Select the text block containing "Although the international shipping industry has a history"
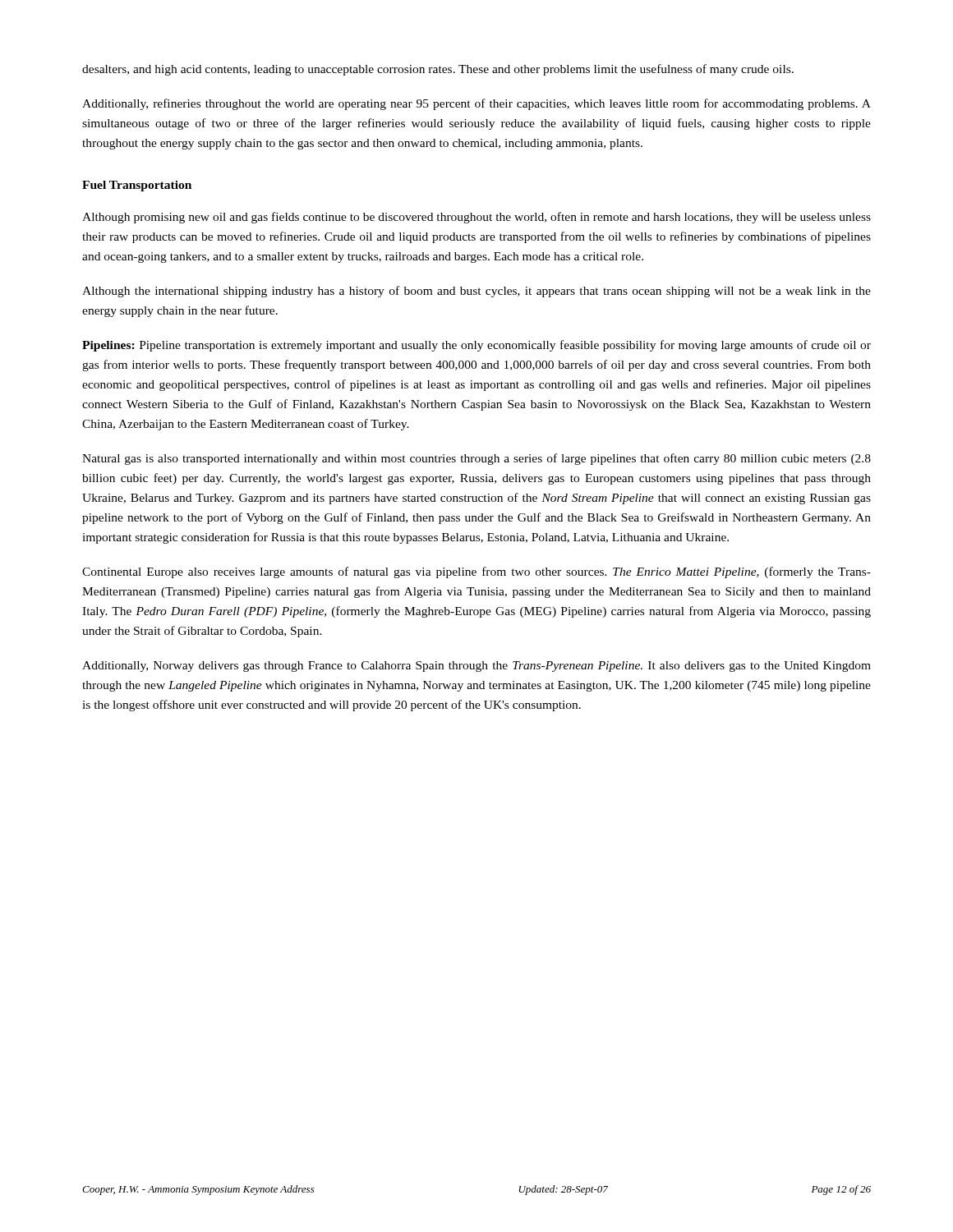This screenshot has height=1232, width=953. coord(476,300)
